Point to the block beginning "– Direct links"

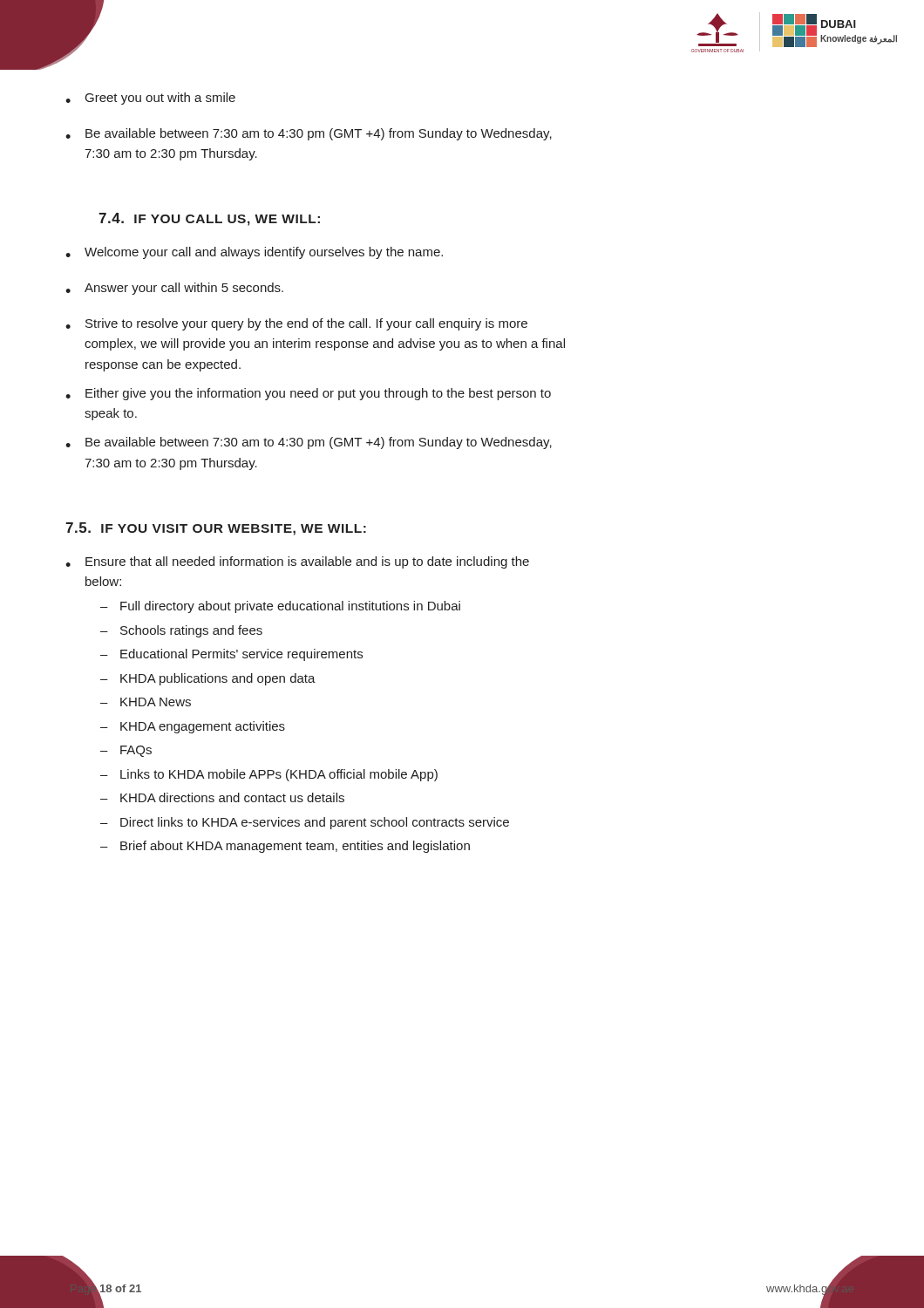point(488,822)
